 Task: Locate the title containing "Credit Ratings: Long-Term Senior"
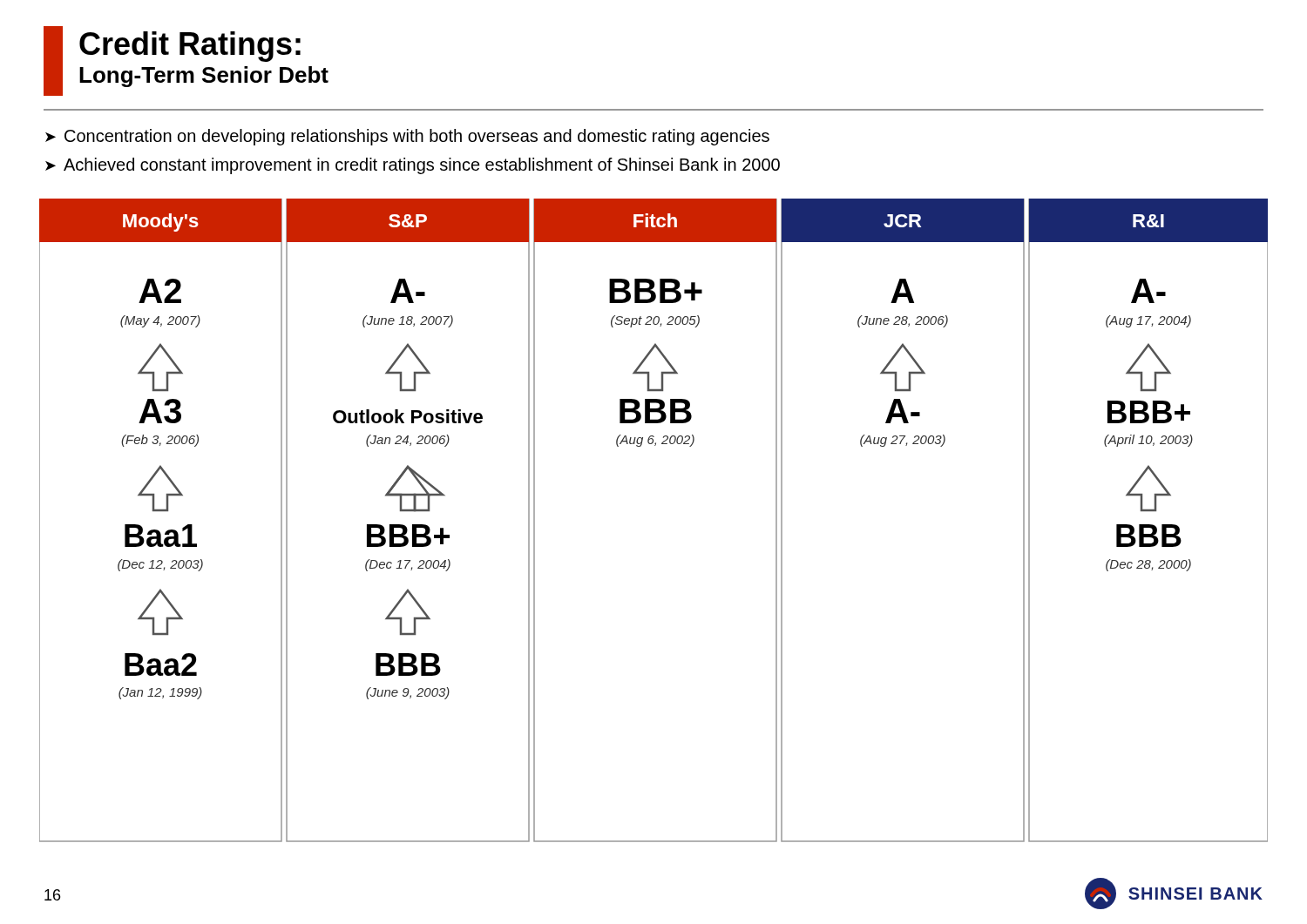point(186,63)
